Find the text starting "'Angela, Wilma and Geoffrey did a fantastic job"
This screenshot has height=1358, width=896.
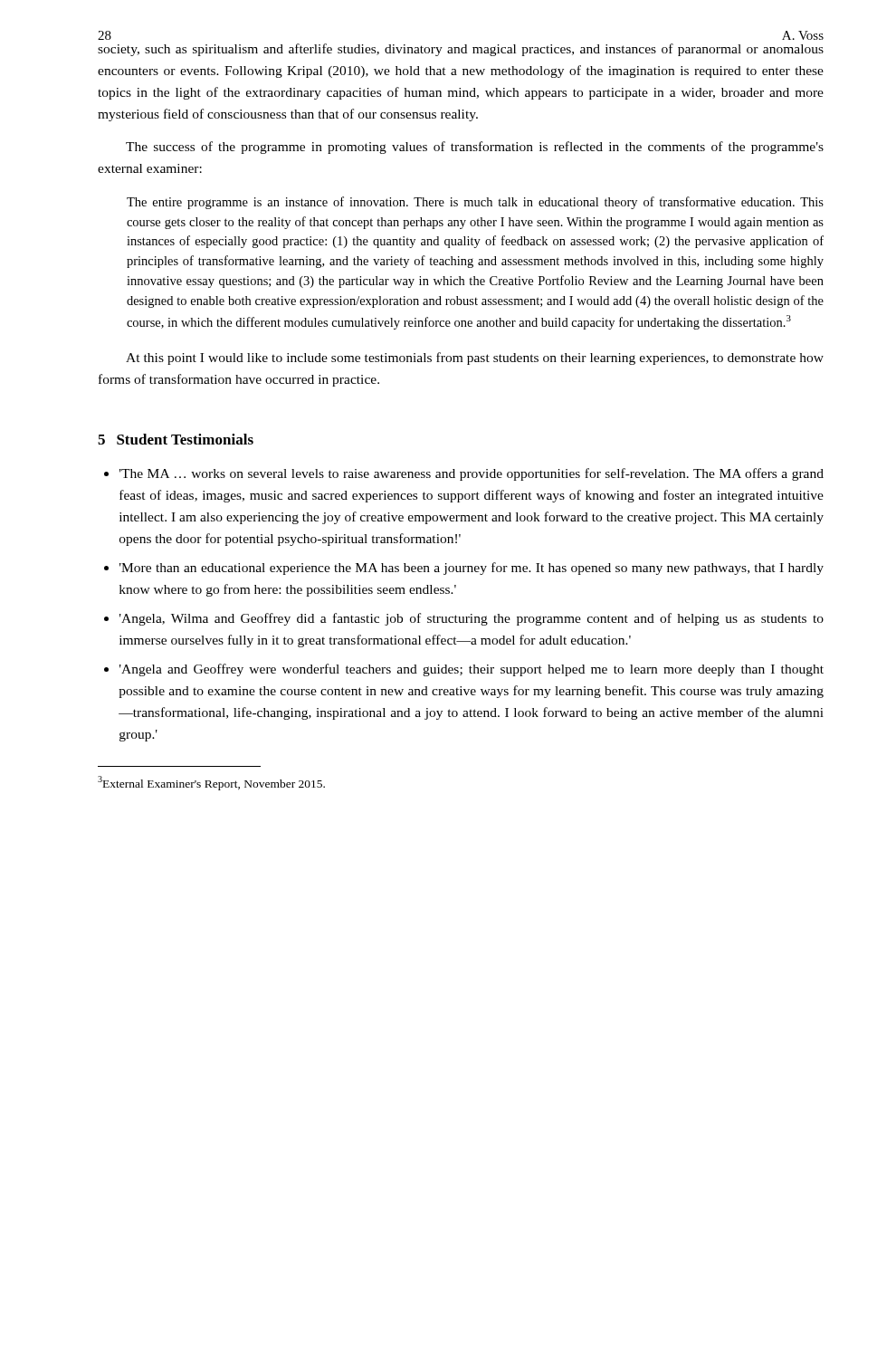coord(471,629)
